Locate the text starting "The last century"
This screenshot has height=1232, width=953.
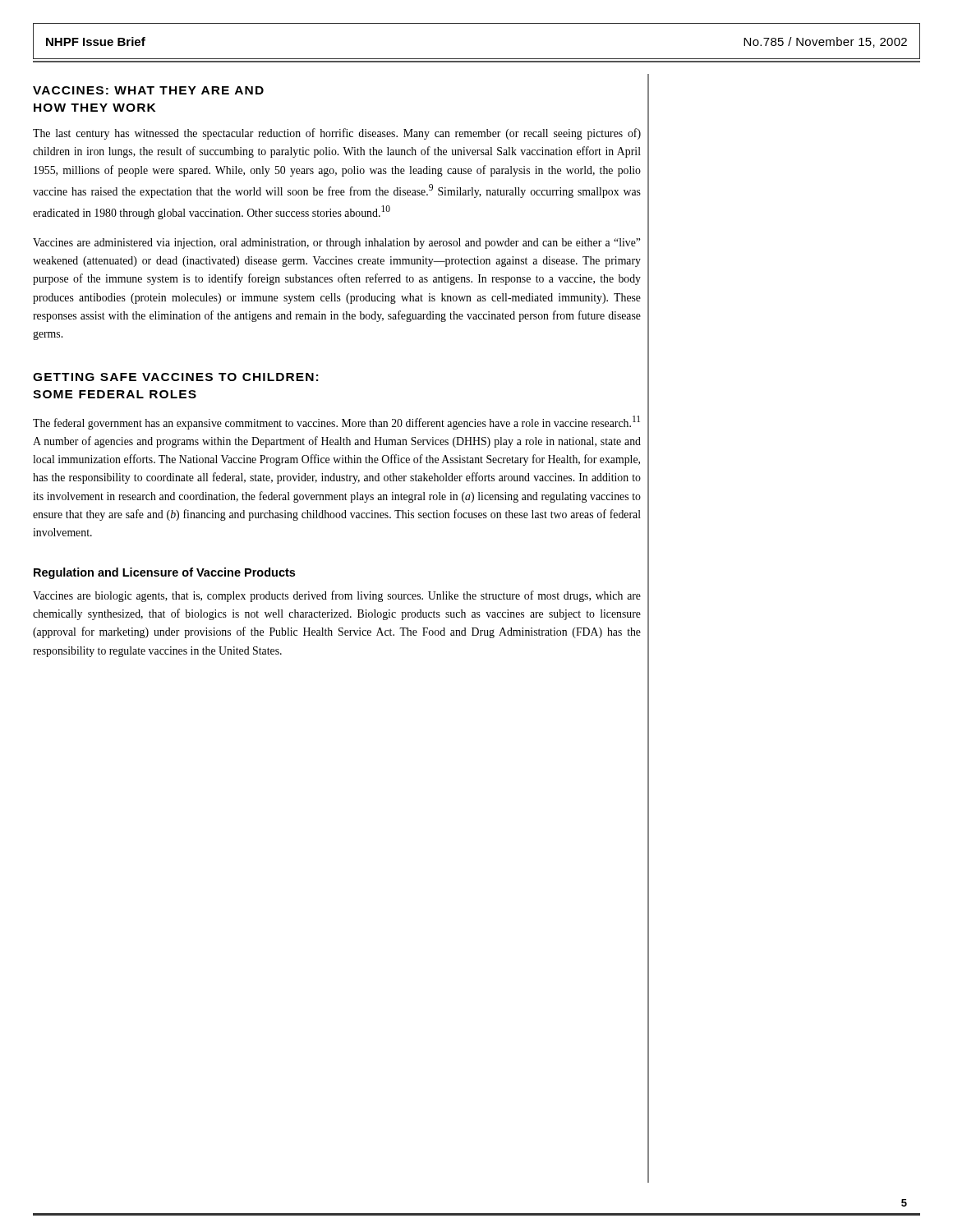tap(337, 173)
